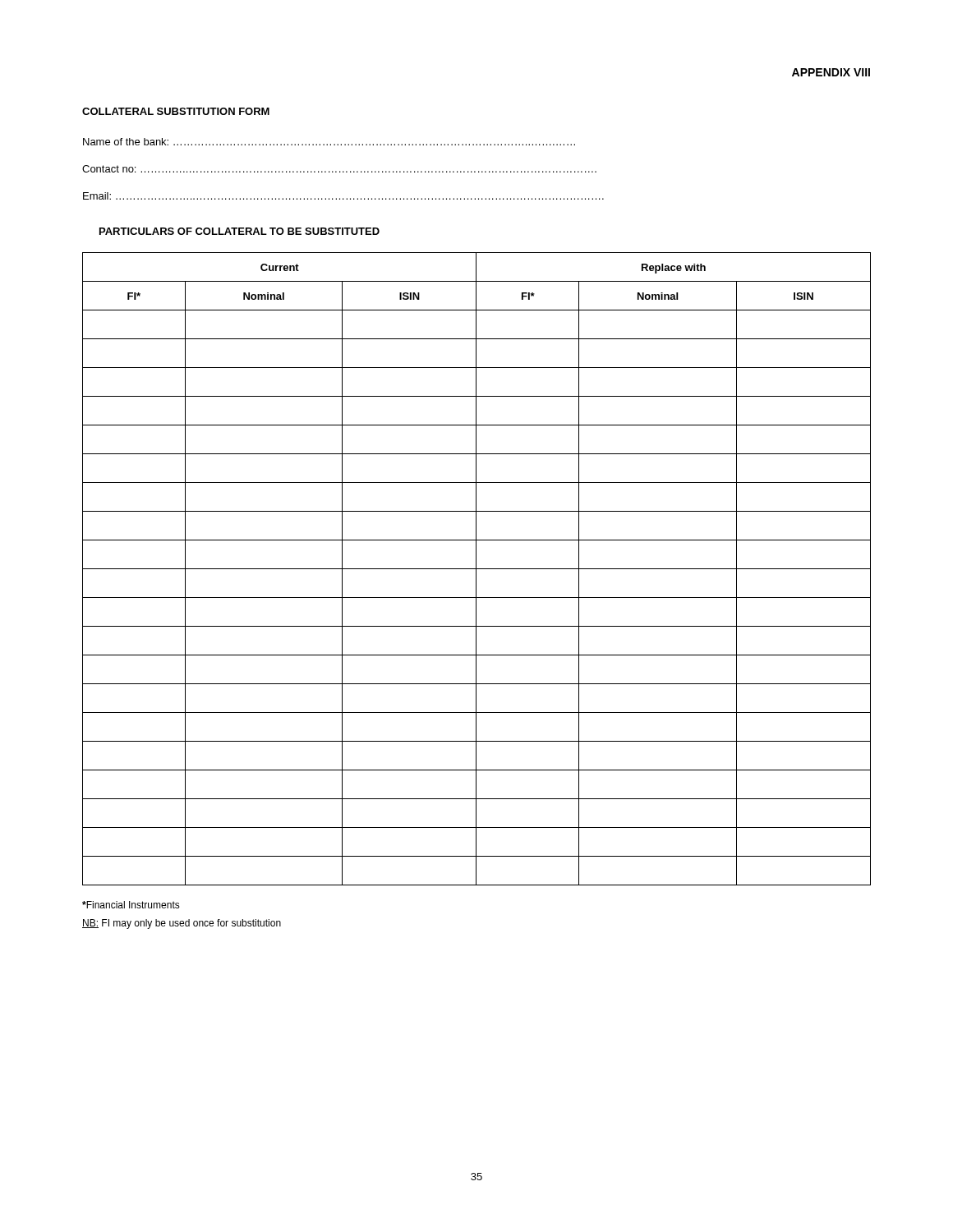
Task: Click on the footnote that says "Financial Instruments"
Action: [131, 905]
